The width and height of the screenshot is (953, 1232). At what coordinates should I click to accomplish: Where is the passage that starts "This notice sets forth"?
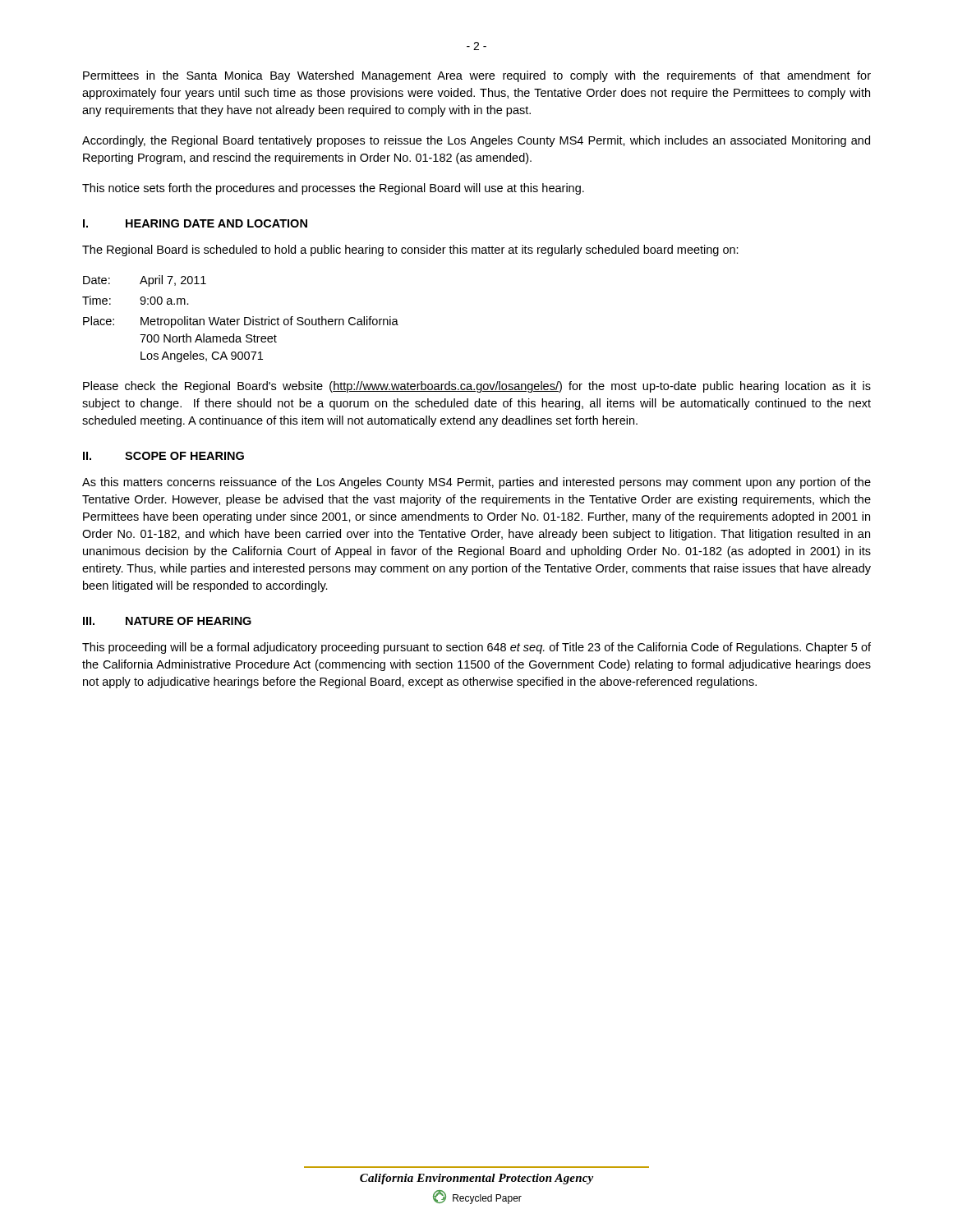click(x=476, y=189)
